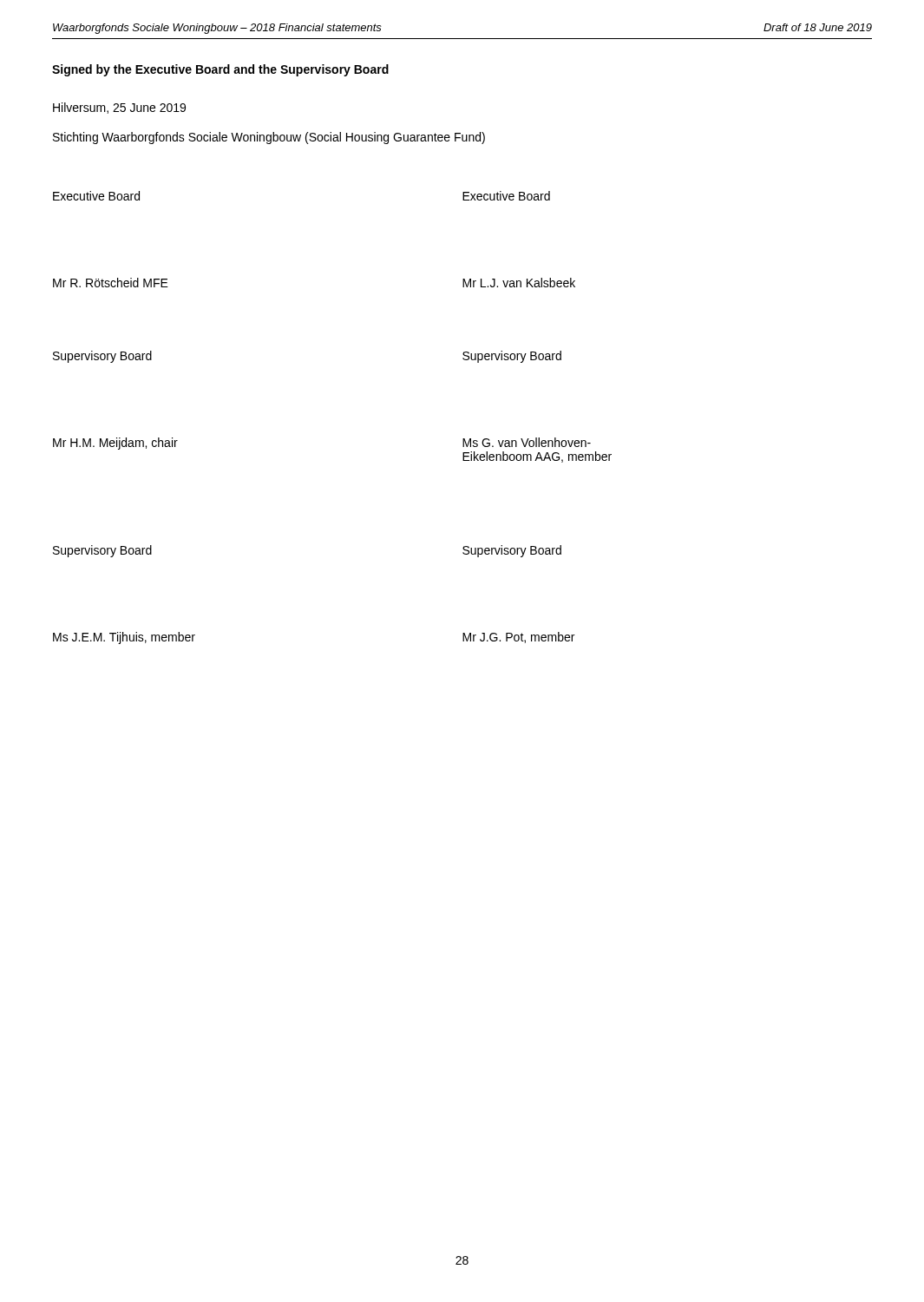
Task: Click on the region starting "Ms J.E.M. Tijhuis, member Mr"
Action: (462, 627)
